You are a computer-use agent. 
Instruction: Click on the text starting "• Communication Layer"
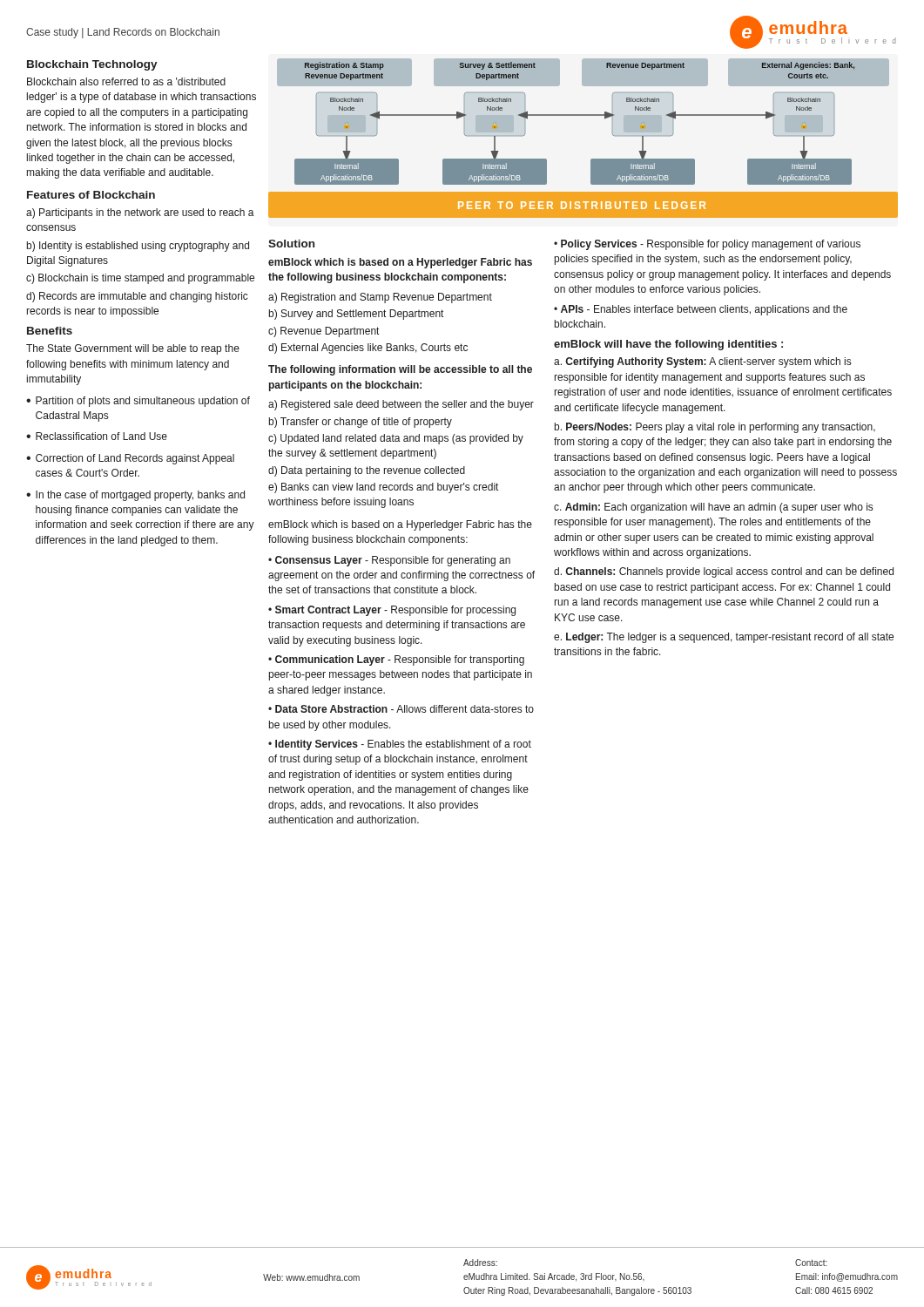400,675
